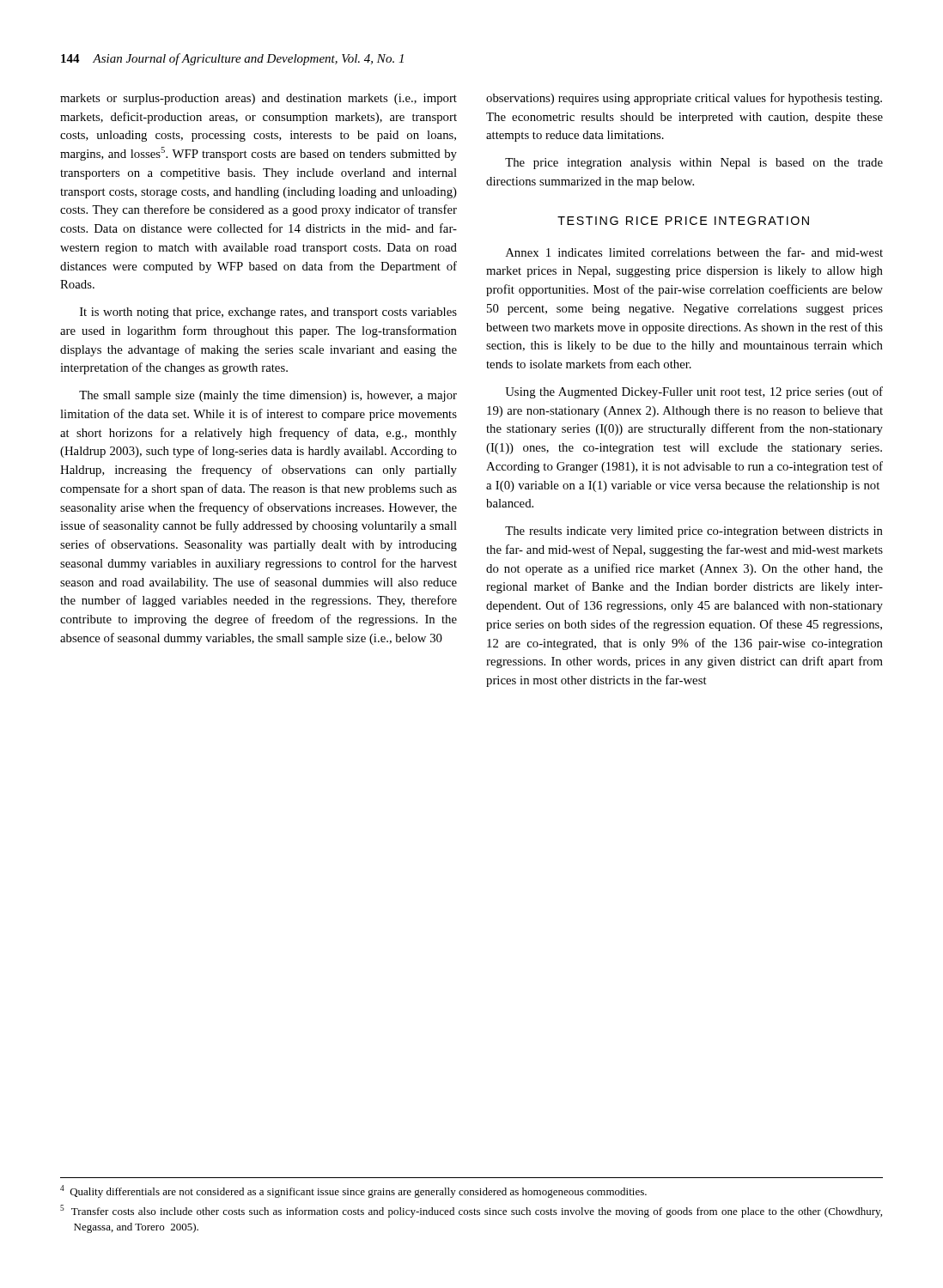Point to the block starting "The results indicate very limited price co-integration between"
The image size is (943, 1288).
pos(684,606)
